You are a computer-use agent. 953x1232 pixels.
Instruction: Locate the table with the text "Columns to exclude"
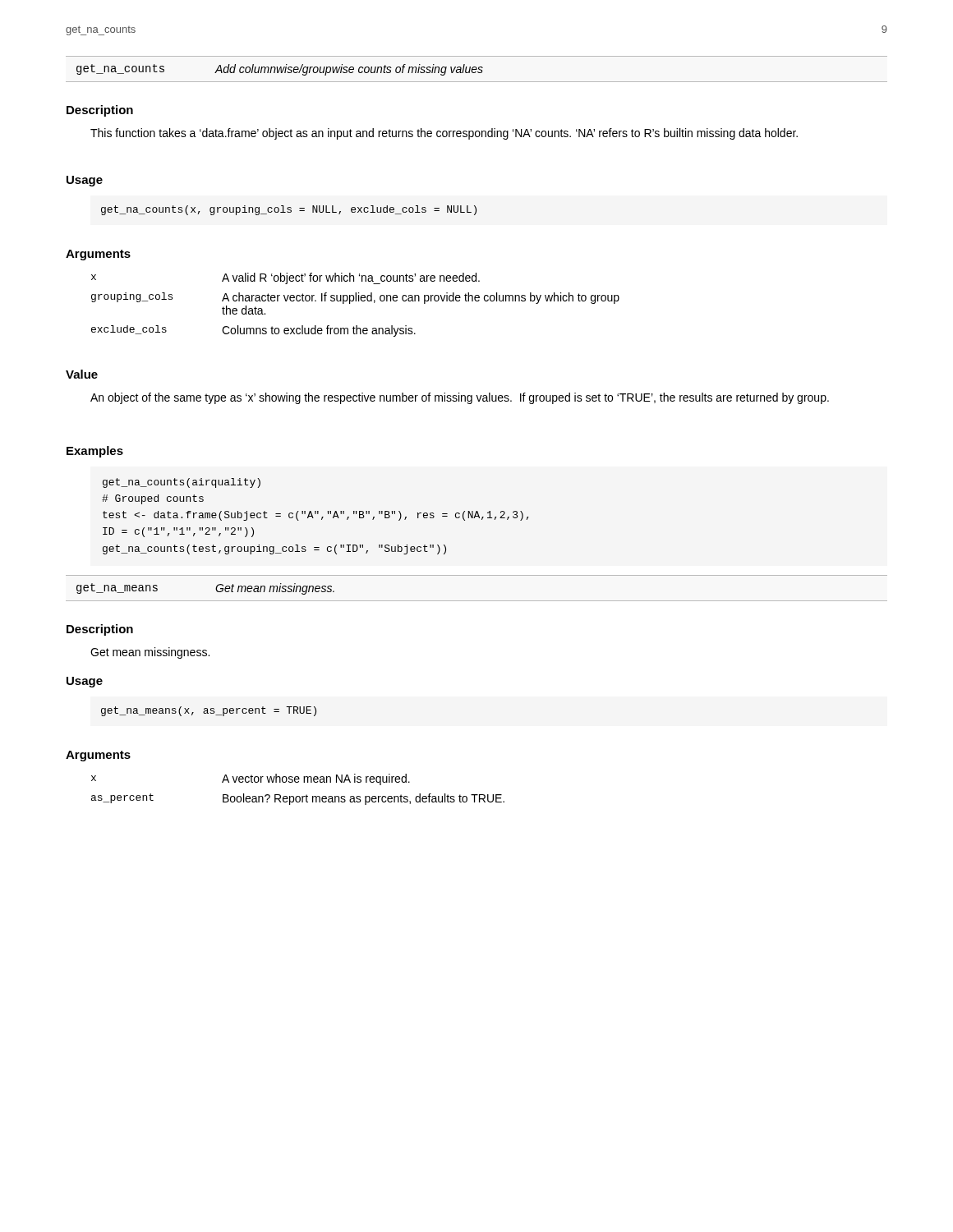pos(489,306)
